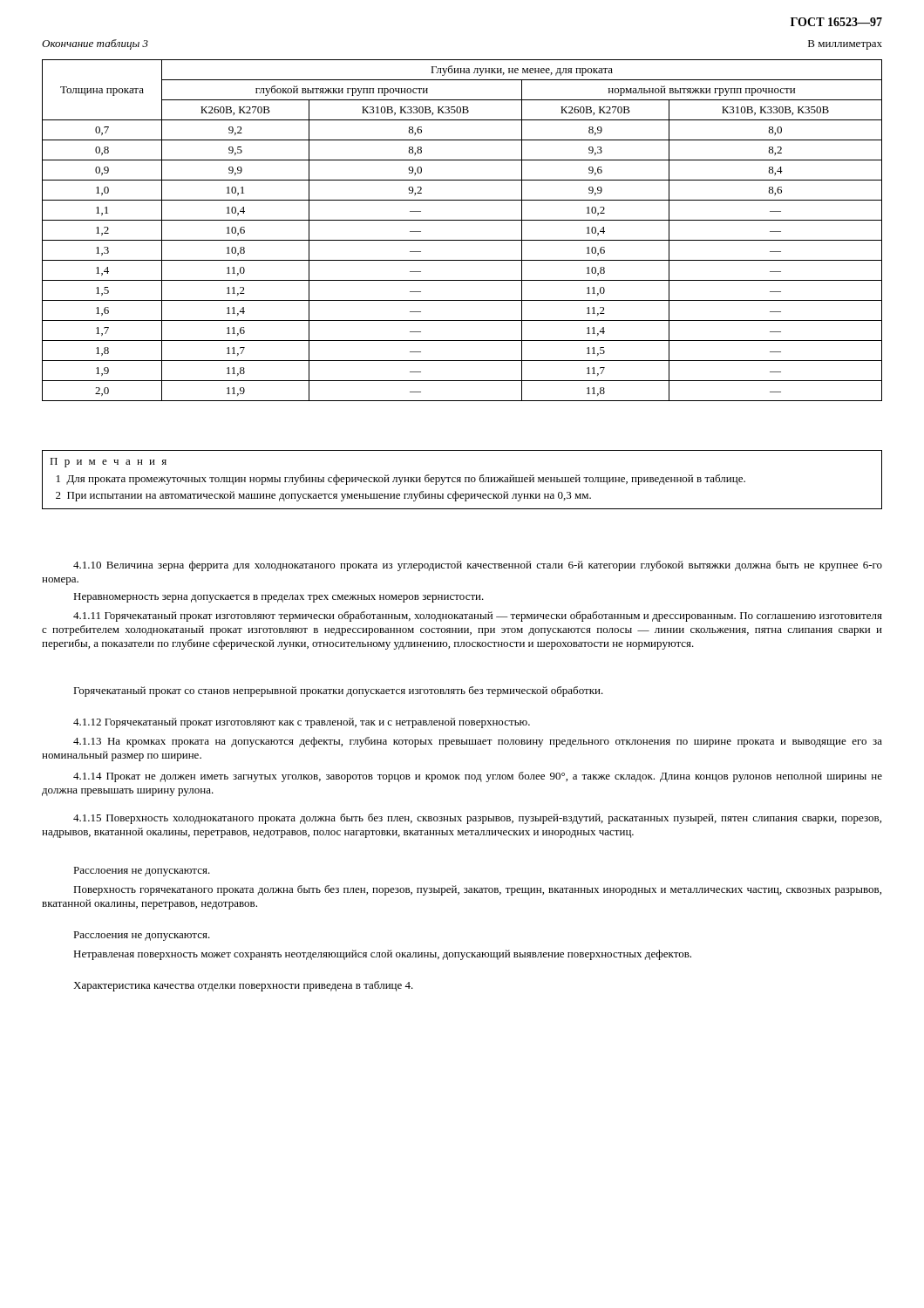Select the text block that says "1.10 Величина зерна феррита для холоднокатаного"
Screen dimensions: 1308x924
pyautogui.click(x=462, y=572)
